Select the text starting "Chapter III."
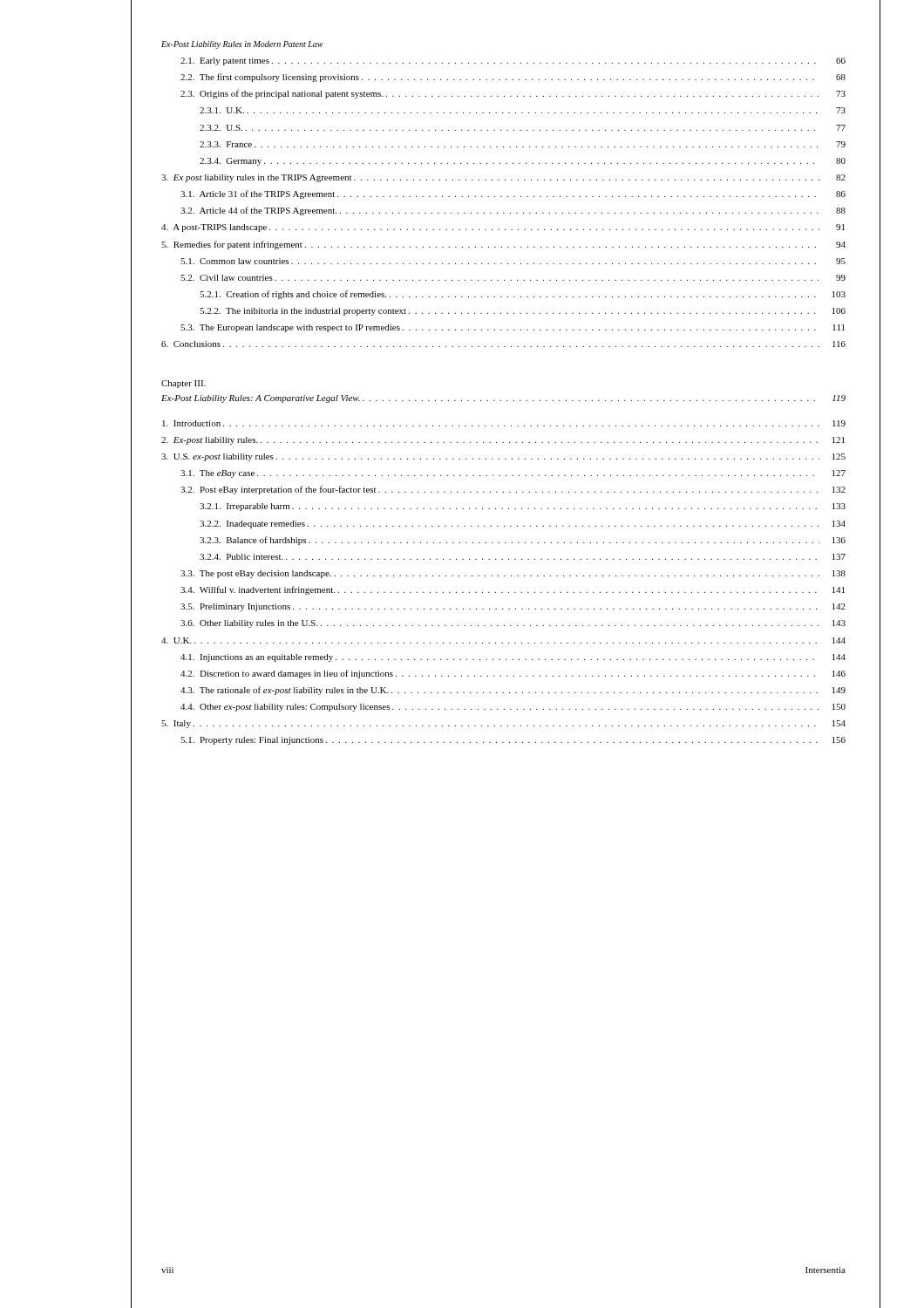The image size is (924, 1308). 184,382
